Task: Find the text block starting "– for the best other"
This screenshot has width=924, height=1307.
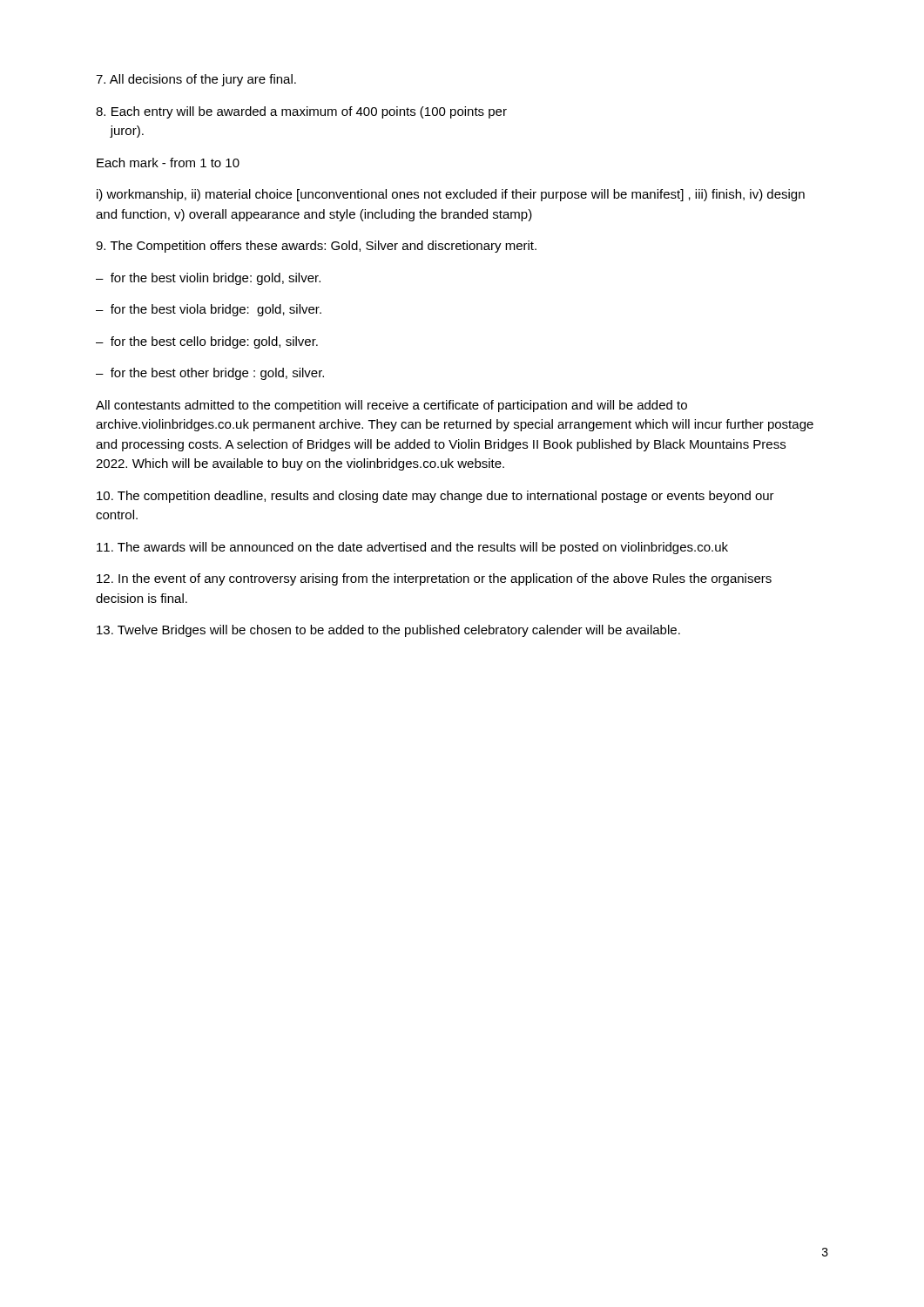Action: [x=211, y=372]
